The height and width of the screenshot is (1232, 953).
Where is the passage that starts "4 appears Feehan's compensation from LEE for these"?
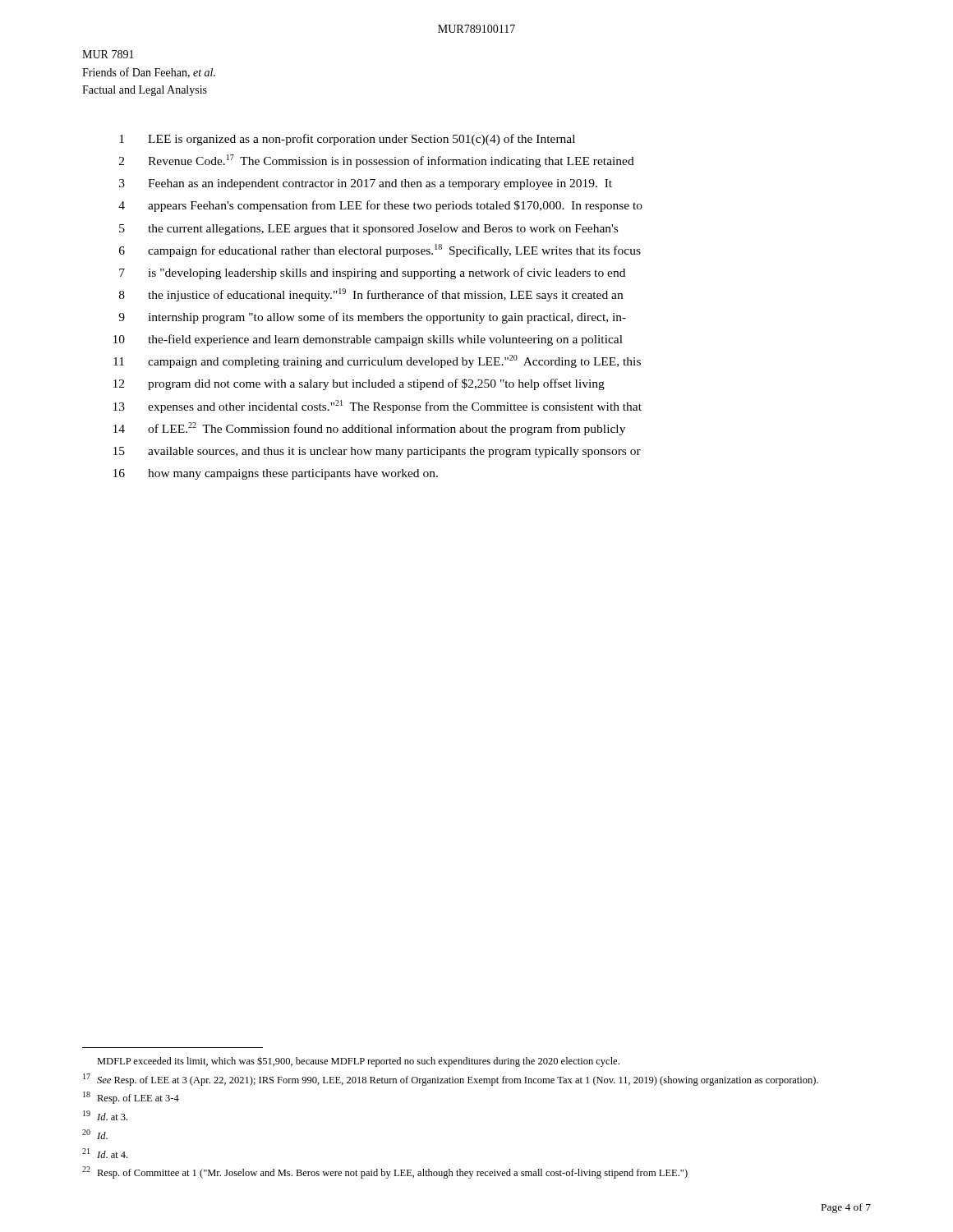pos(476,205)
